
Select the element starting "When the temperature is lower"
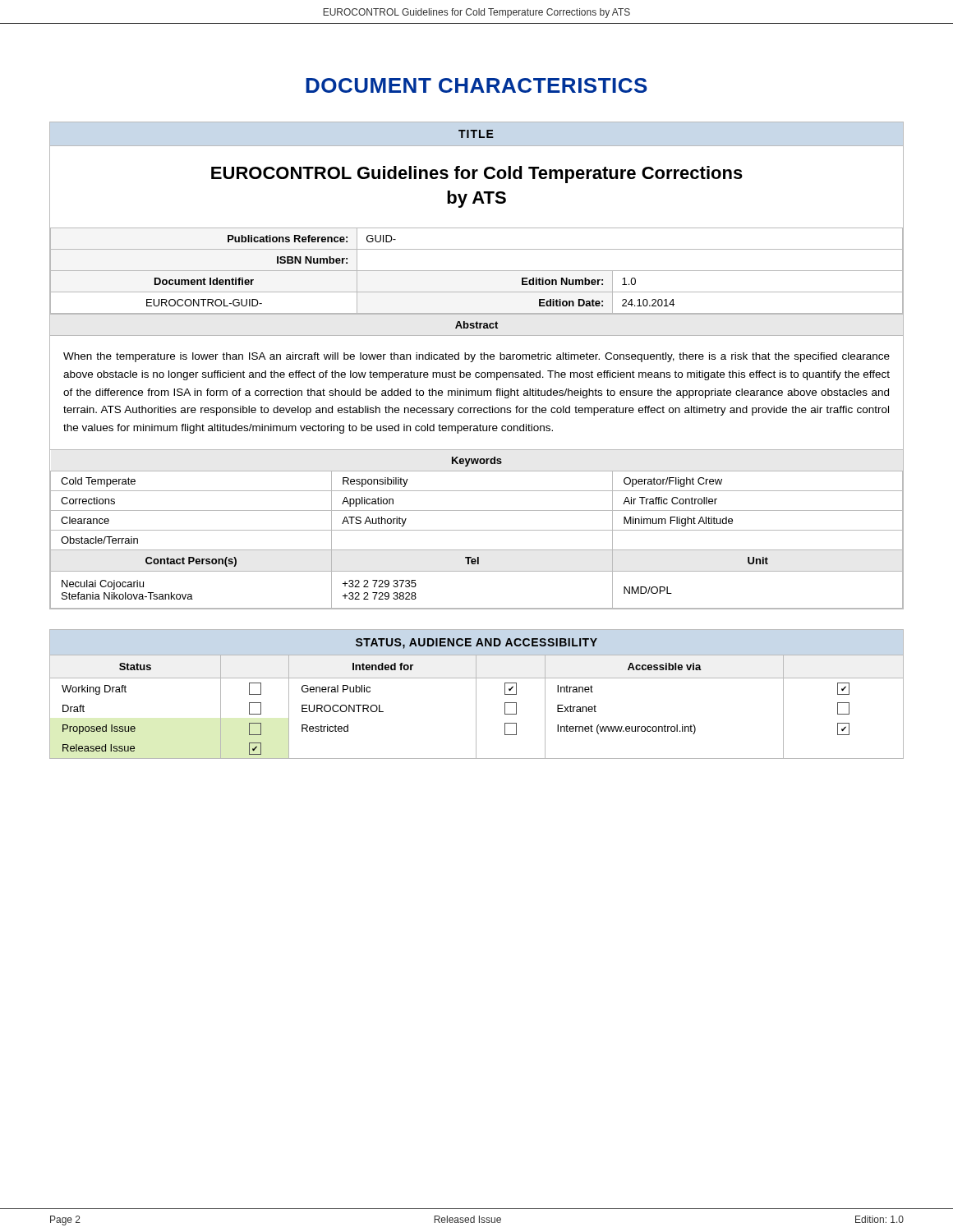coord(476,392)
